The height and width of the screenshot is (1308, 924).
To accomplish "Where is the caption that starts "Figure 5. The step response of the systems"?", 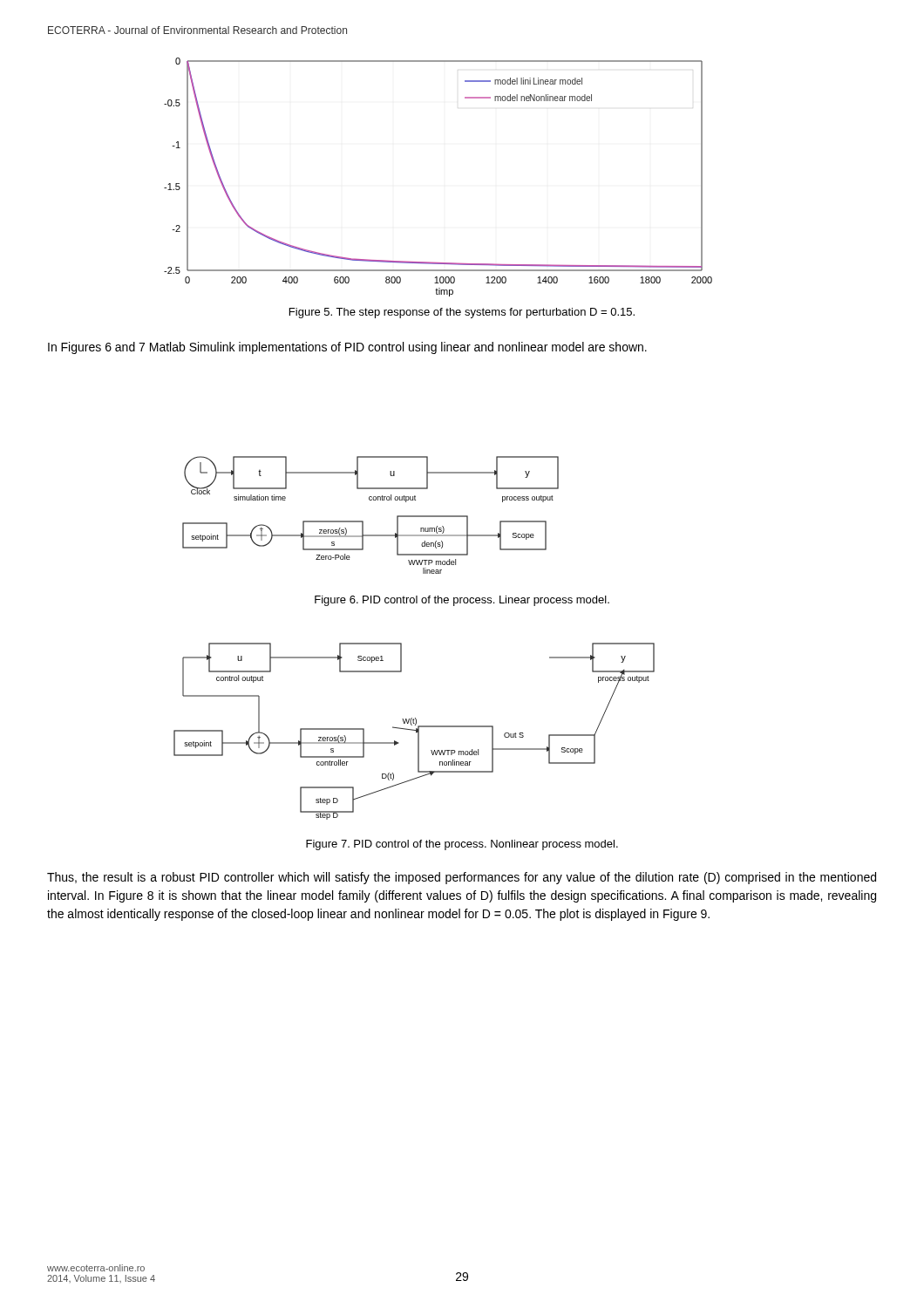I will 462,312.
